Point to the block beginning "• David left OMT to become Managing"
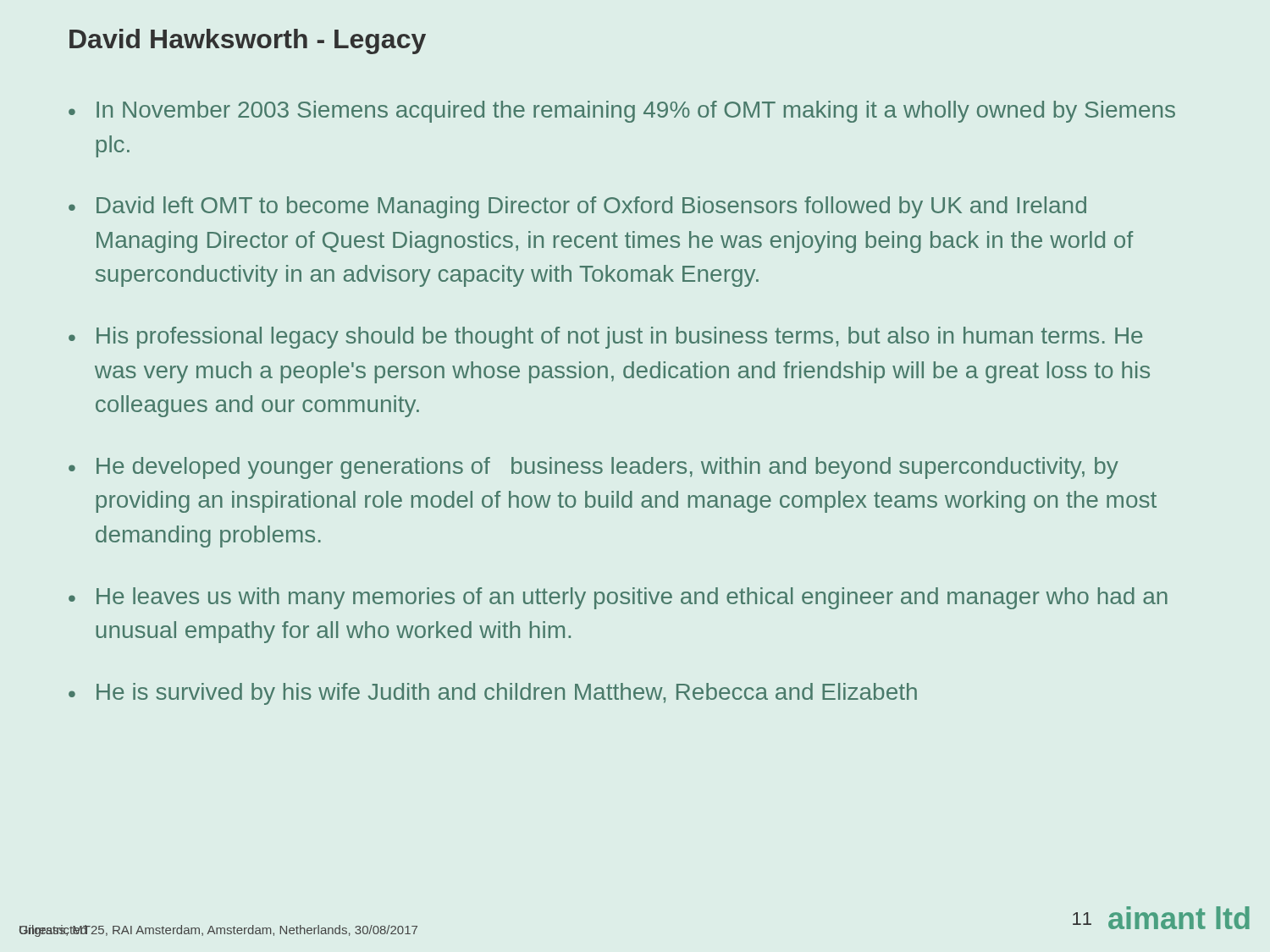Image resolution: width=1270 pixels, height=952 pixels. pyautogui.click(x=626, y=240)
